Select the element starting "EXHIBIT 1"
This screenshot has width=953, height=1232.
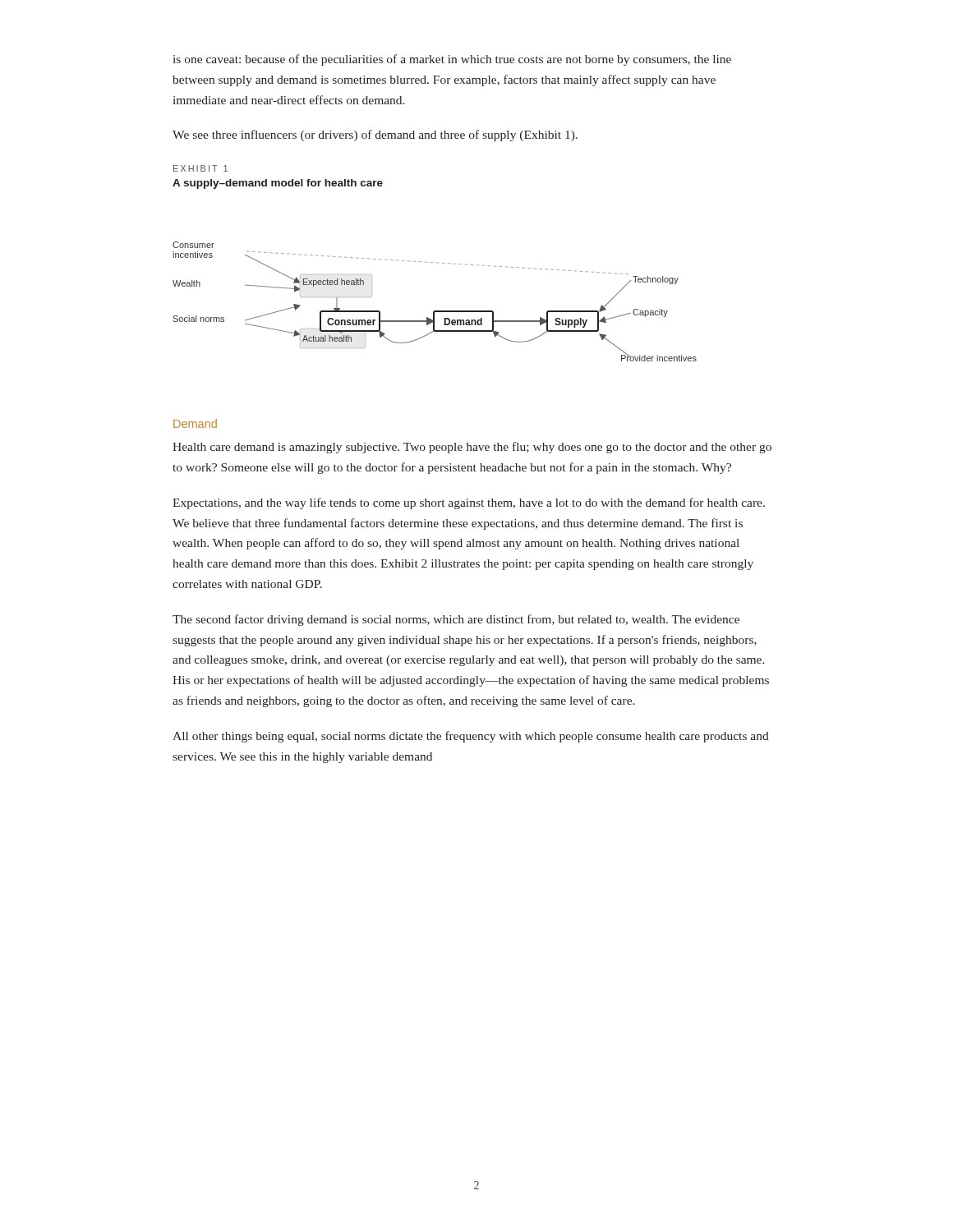201,169
